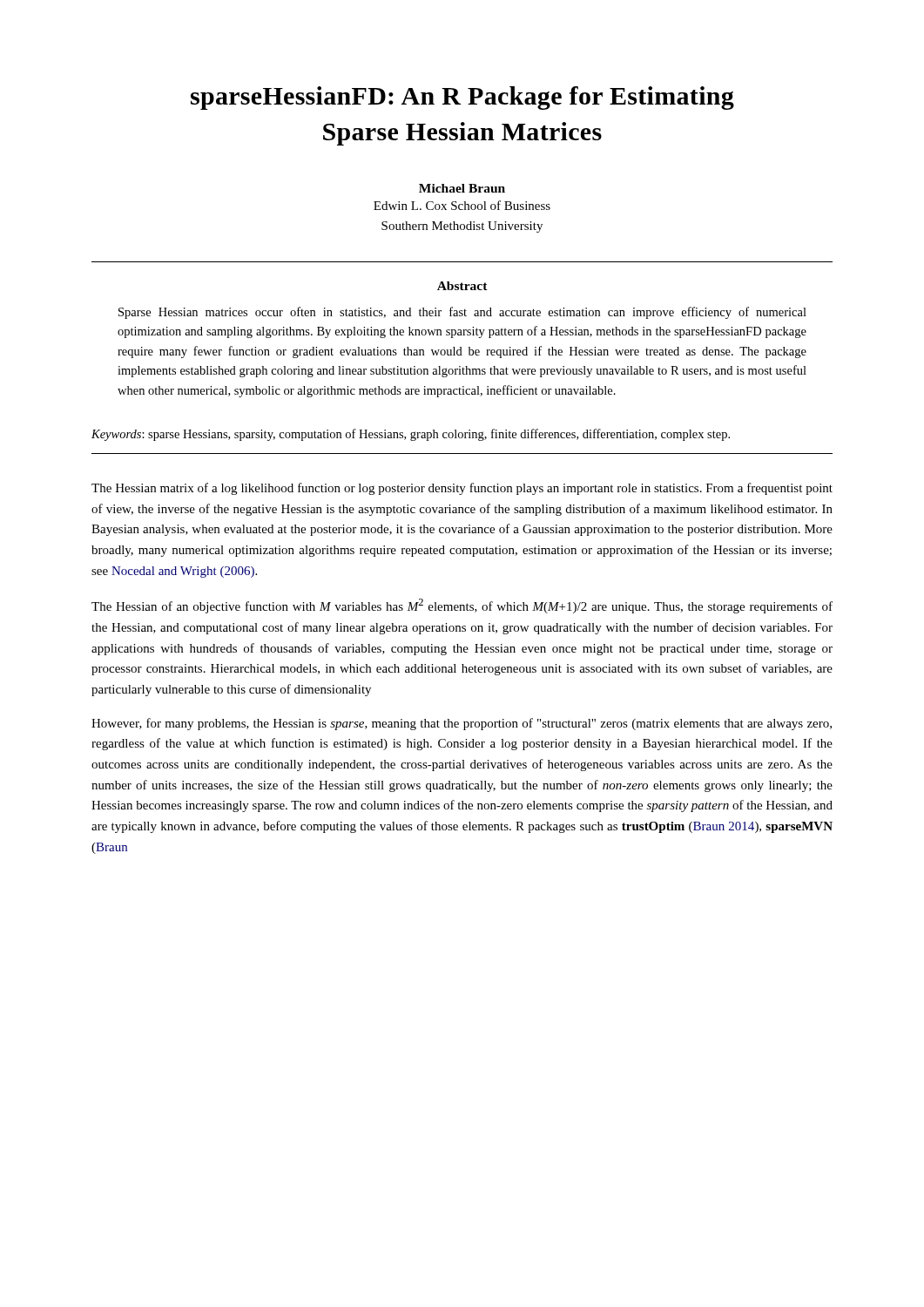Image resolution: width=924 pixels, height=1307 pixels.
Task: Navigate to the element starting "The Hessian matrix of a log likelihood function"
Action: point(462,529)
